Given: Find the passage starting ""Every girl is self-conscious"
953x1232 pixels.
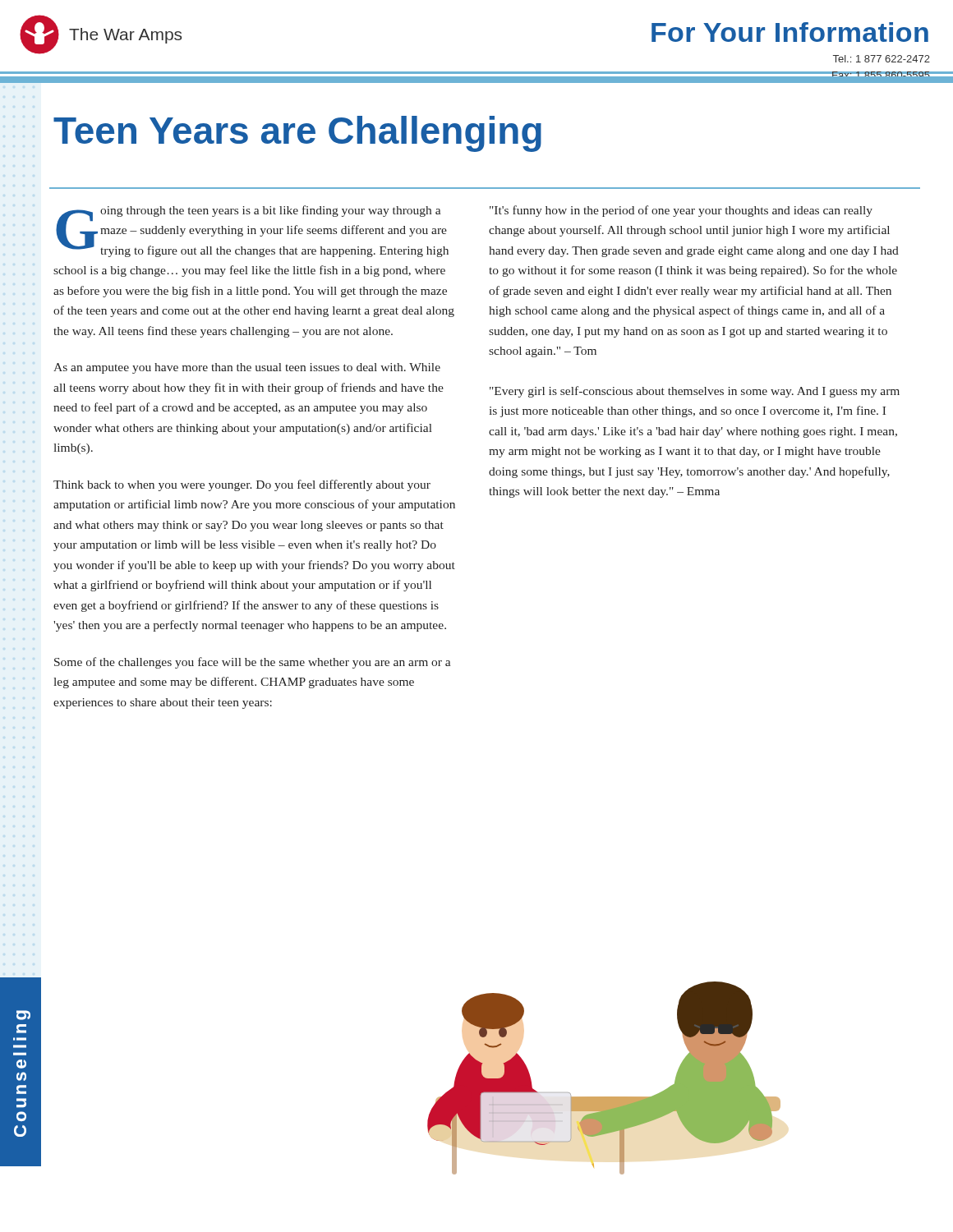Looking at the screenshot, I should pyautogui.click(x=694, y=441).
